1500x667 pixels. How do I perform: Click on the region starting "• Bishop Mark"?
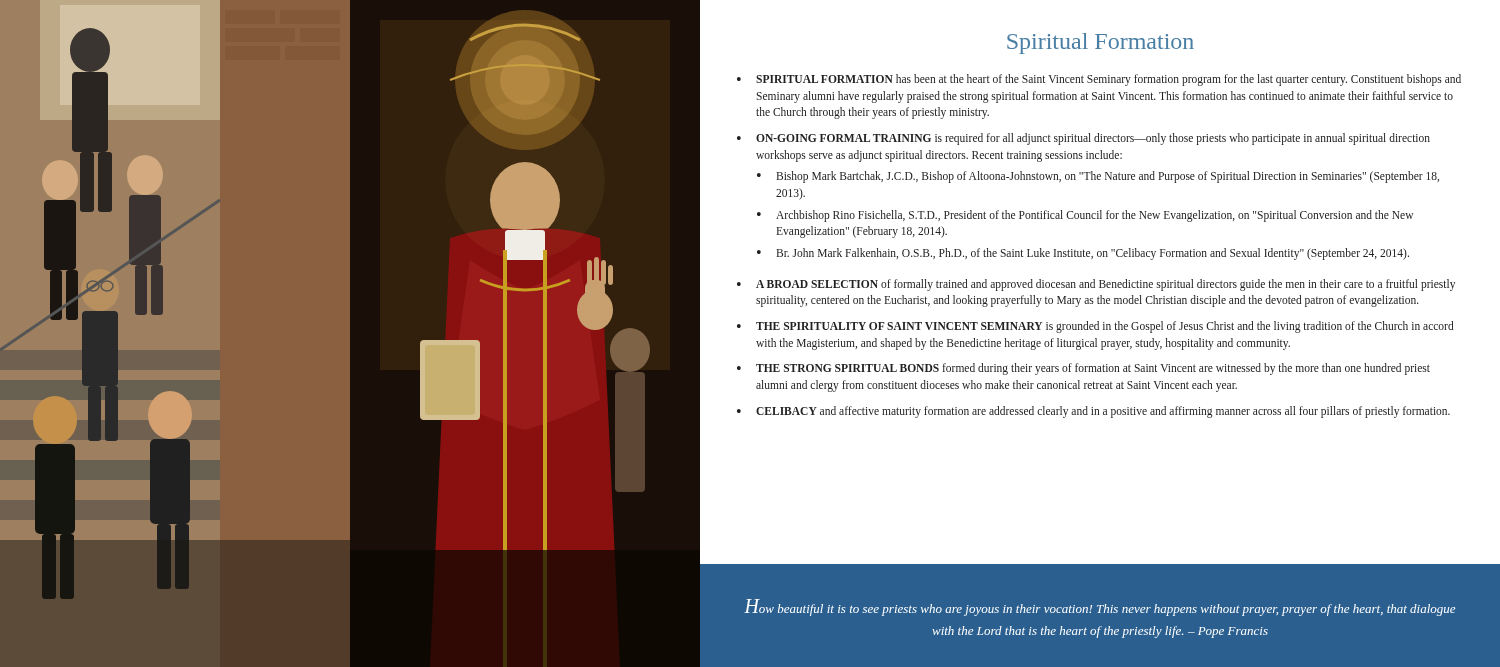tap(1110, 185)
